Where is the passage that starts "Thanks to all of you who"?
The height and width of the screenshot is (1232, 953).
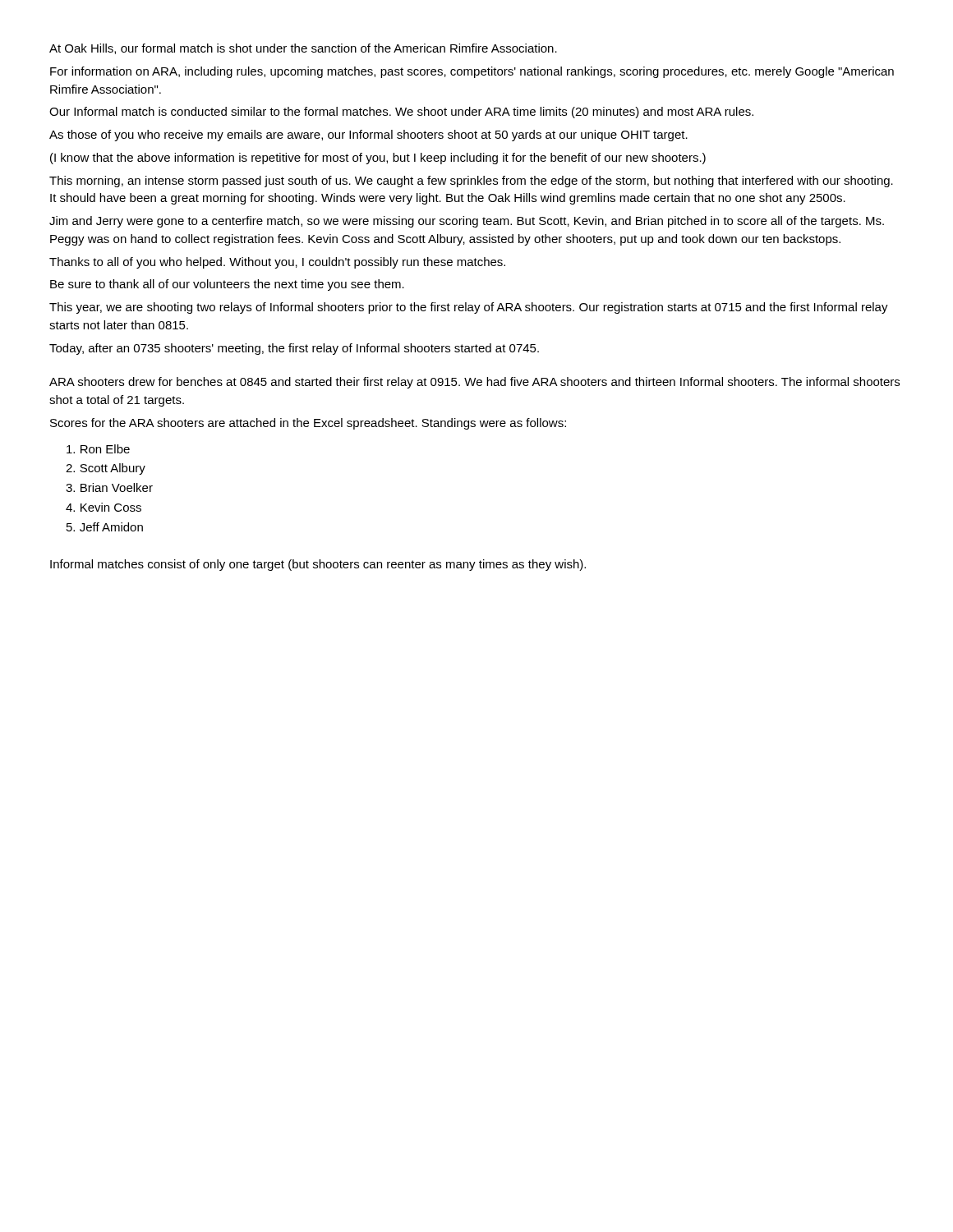(x=278, y=261)
